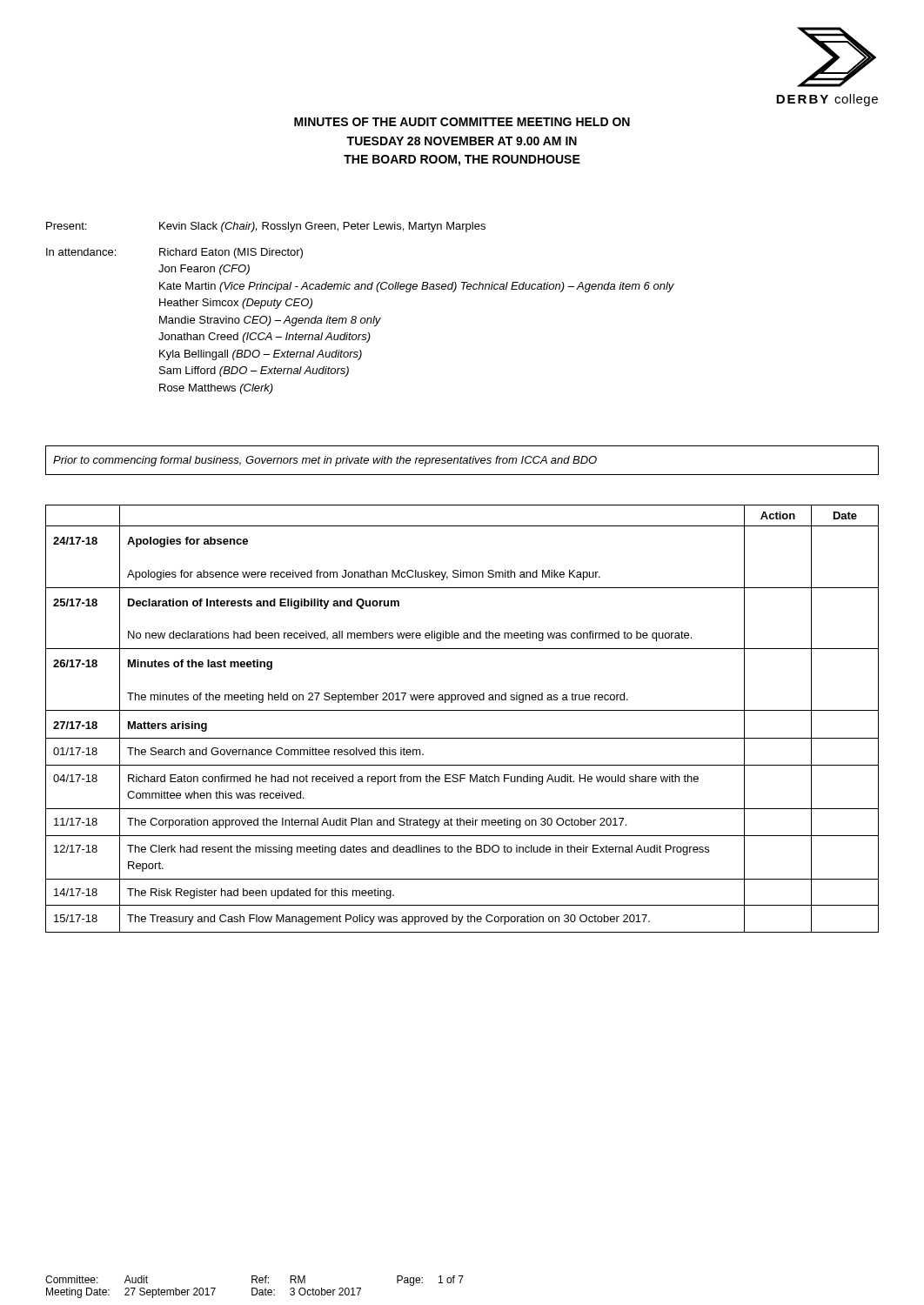Viewport: 924px width, 1305px height.
Task: Click on the block starting "In attendance: Richard"
Action: [174, 253]
